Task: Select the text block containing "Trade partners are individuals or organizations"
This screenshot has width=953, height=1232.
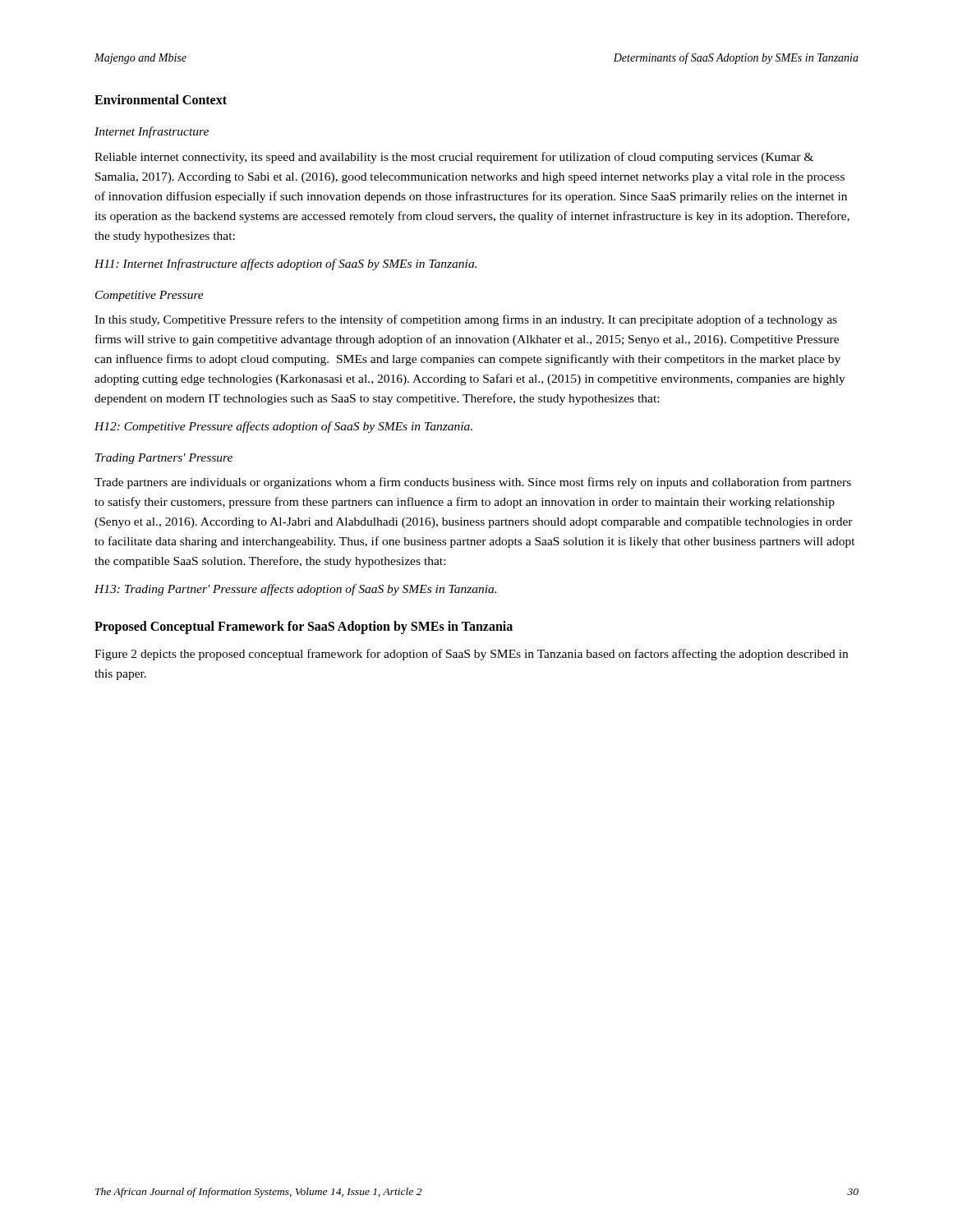Action: (475, 521)
